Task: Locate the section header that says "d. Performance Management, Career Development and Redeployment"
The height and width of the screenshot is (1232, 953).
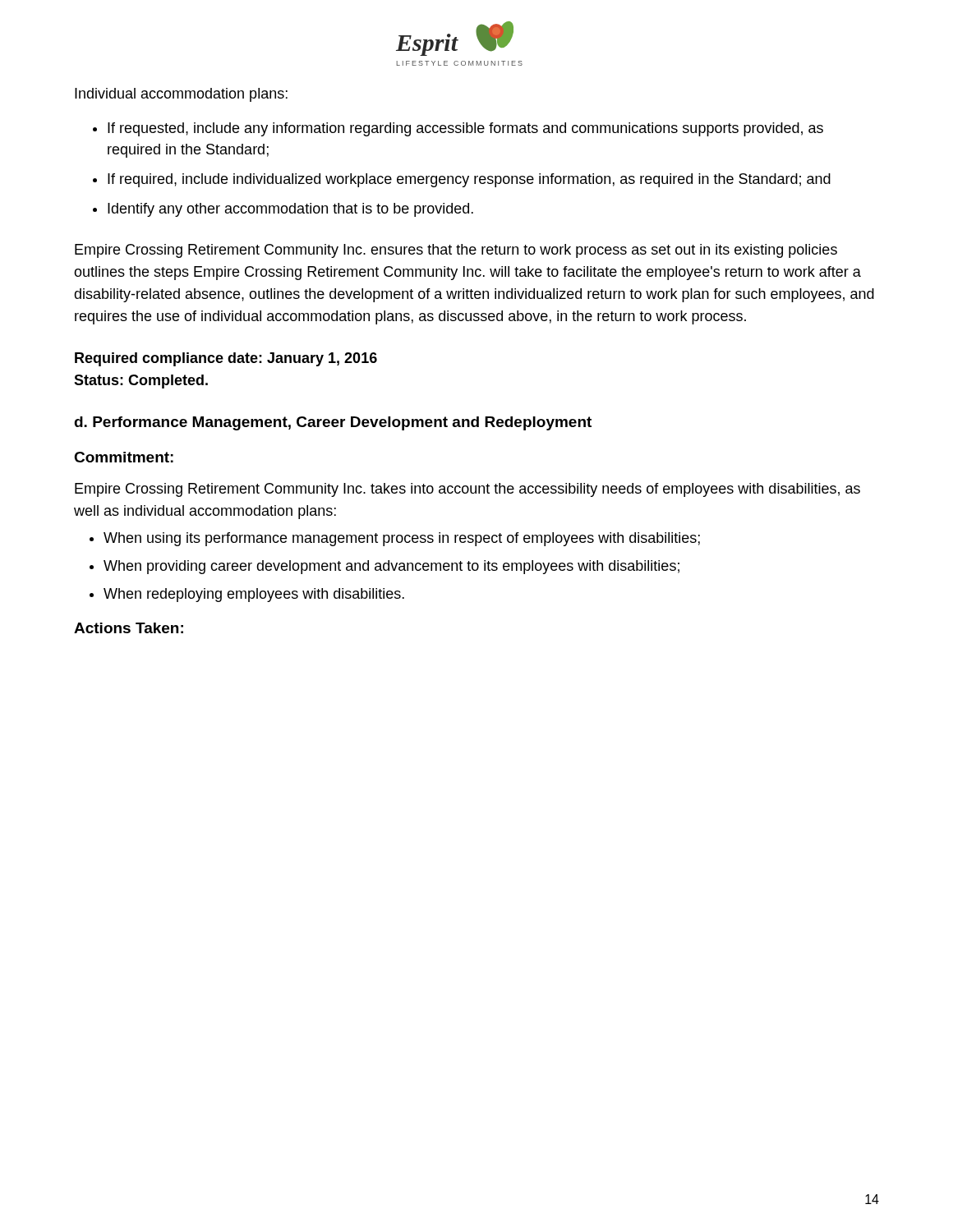Action: coord(333,422)
